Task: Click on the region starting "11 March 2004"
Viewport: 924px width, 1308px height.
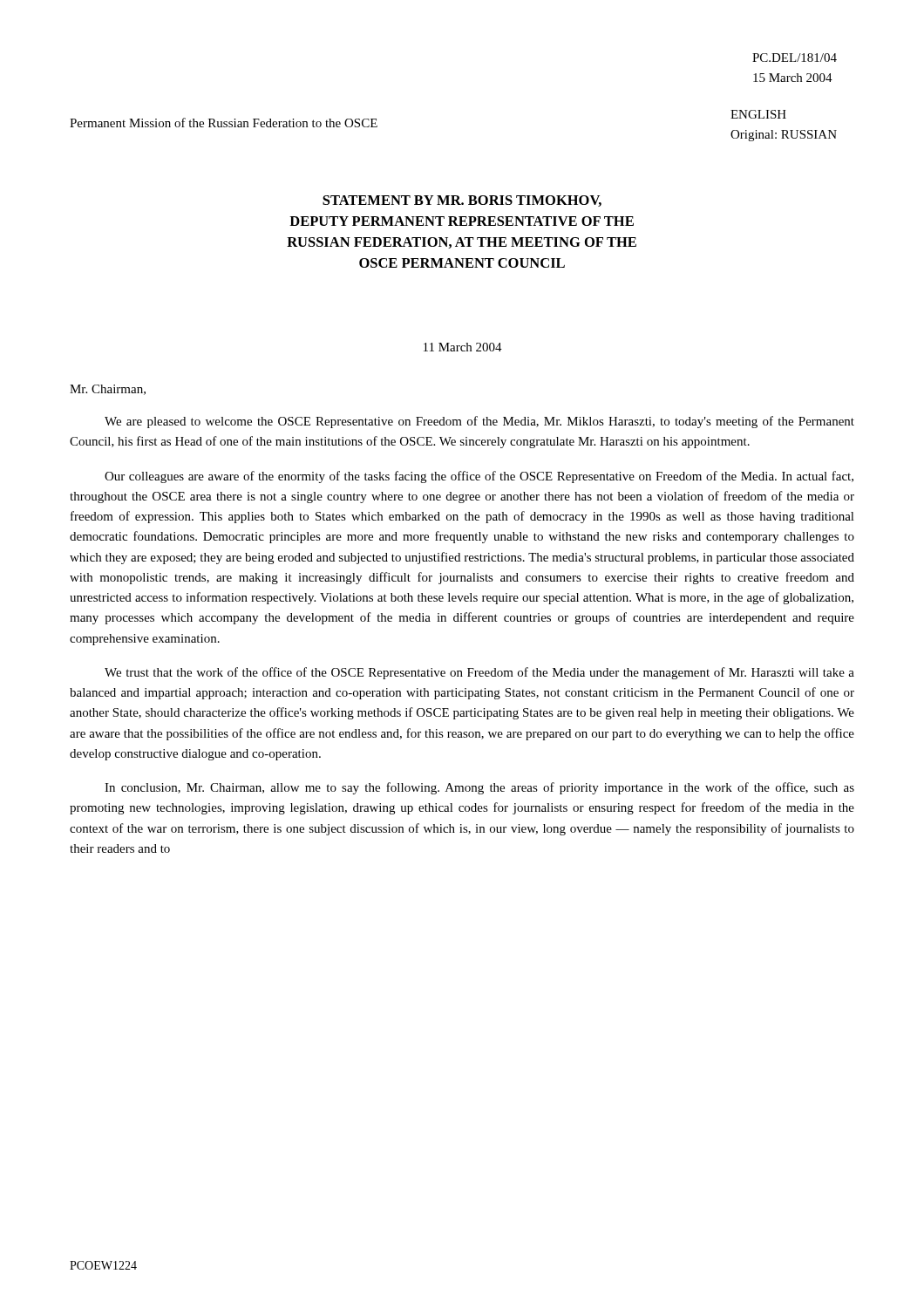Action: coord(462,347)
